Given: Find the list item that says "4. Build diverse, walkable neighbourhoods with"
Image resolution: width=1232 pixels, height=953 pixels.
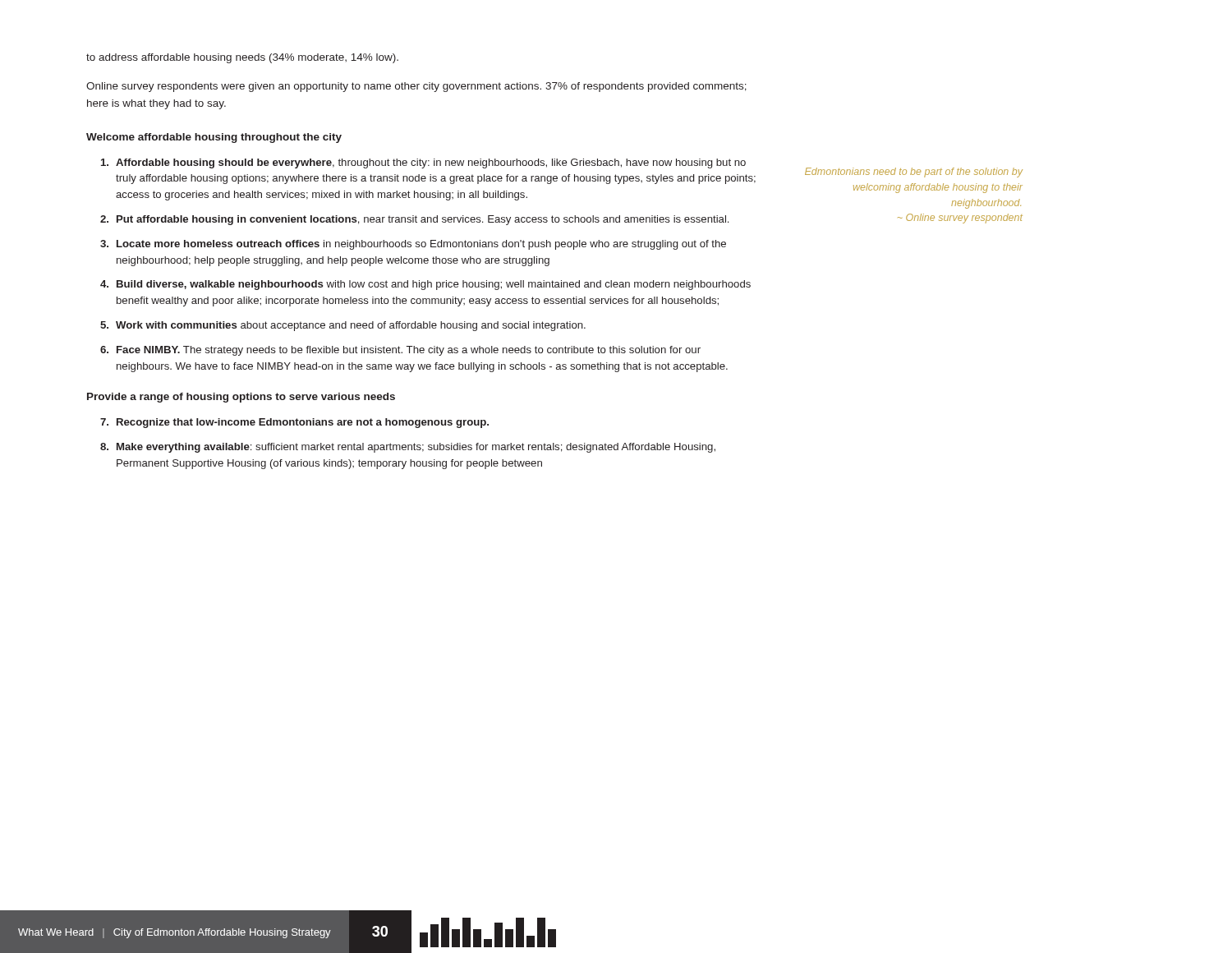Looking at the screenshot, I should [x=423, y=293].
